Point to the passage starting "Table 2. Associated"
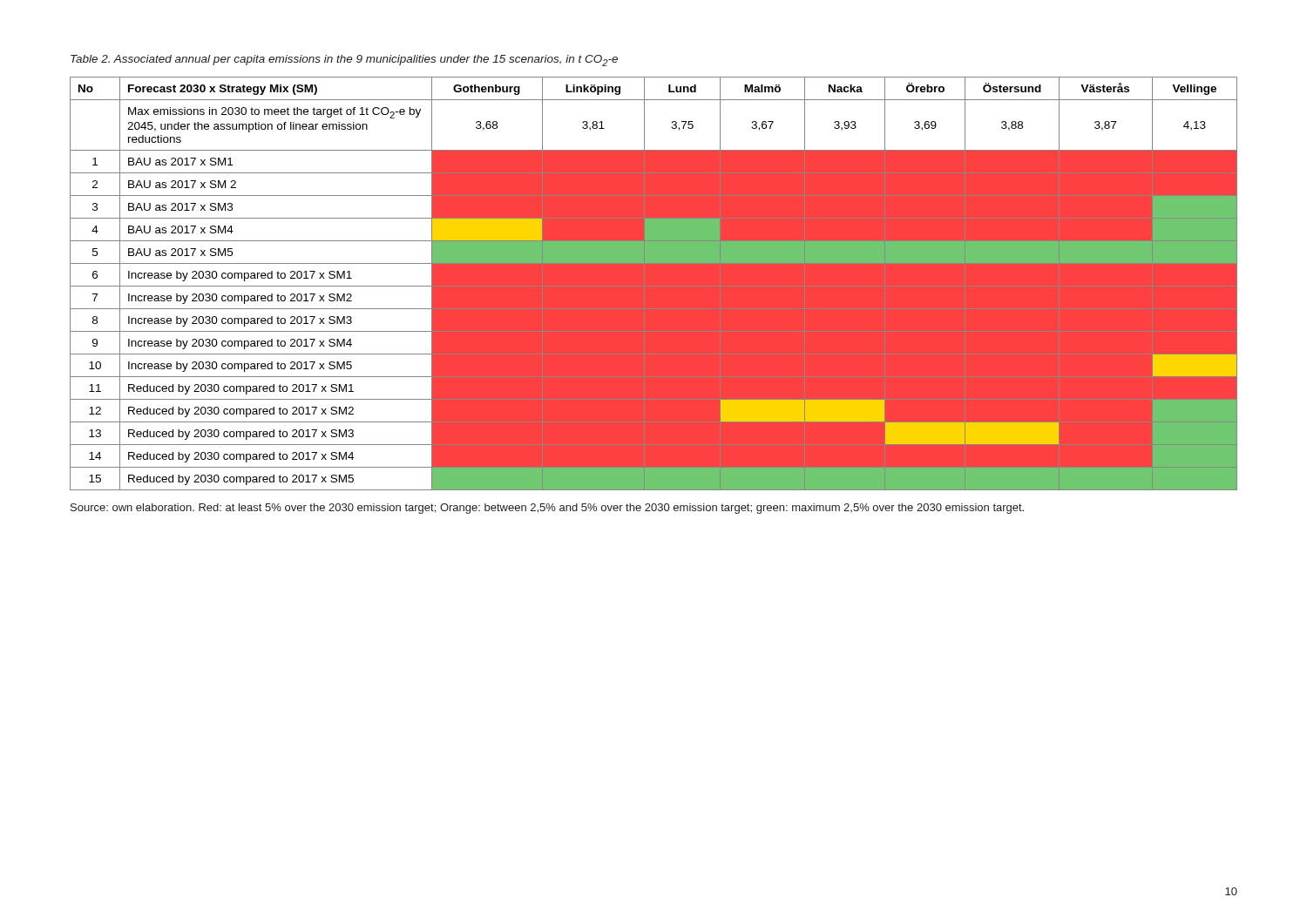Image resolution: width=1307 pixels, height=924 pixels. coord(344,60)
